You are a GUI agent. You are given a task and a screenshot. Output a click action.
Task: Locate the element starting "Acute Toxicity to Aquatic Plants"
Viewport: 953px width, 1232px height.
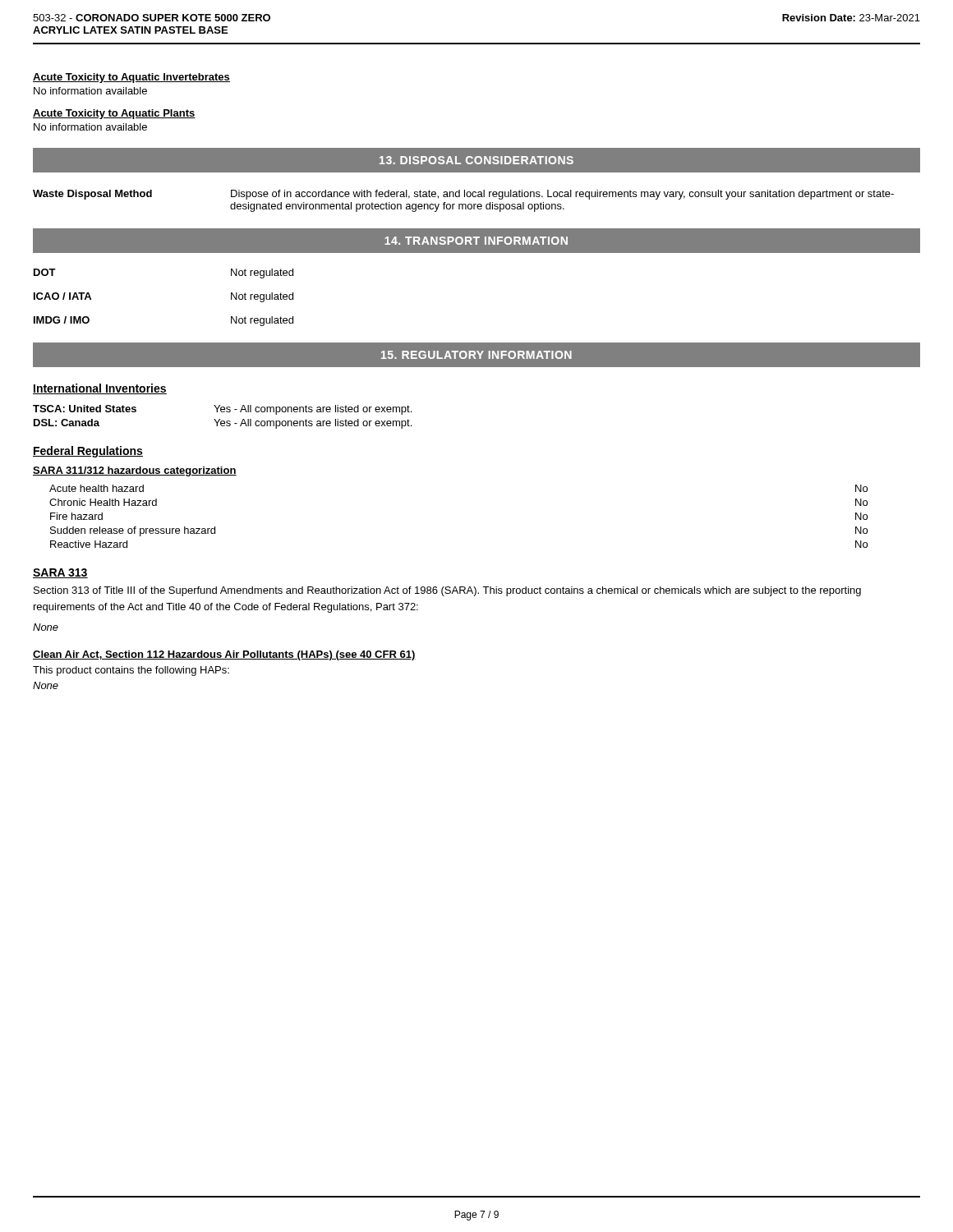pyautogui.click(x=114, y=113)
